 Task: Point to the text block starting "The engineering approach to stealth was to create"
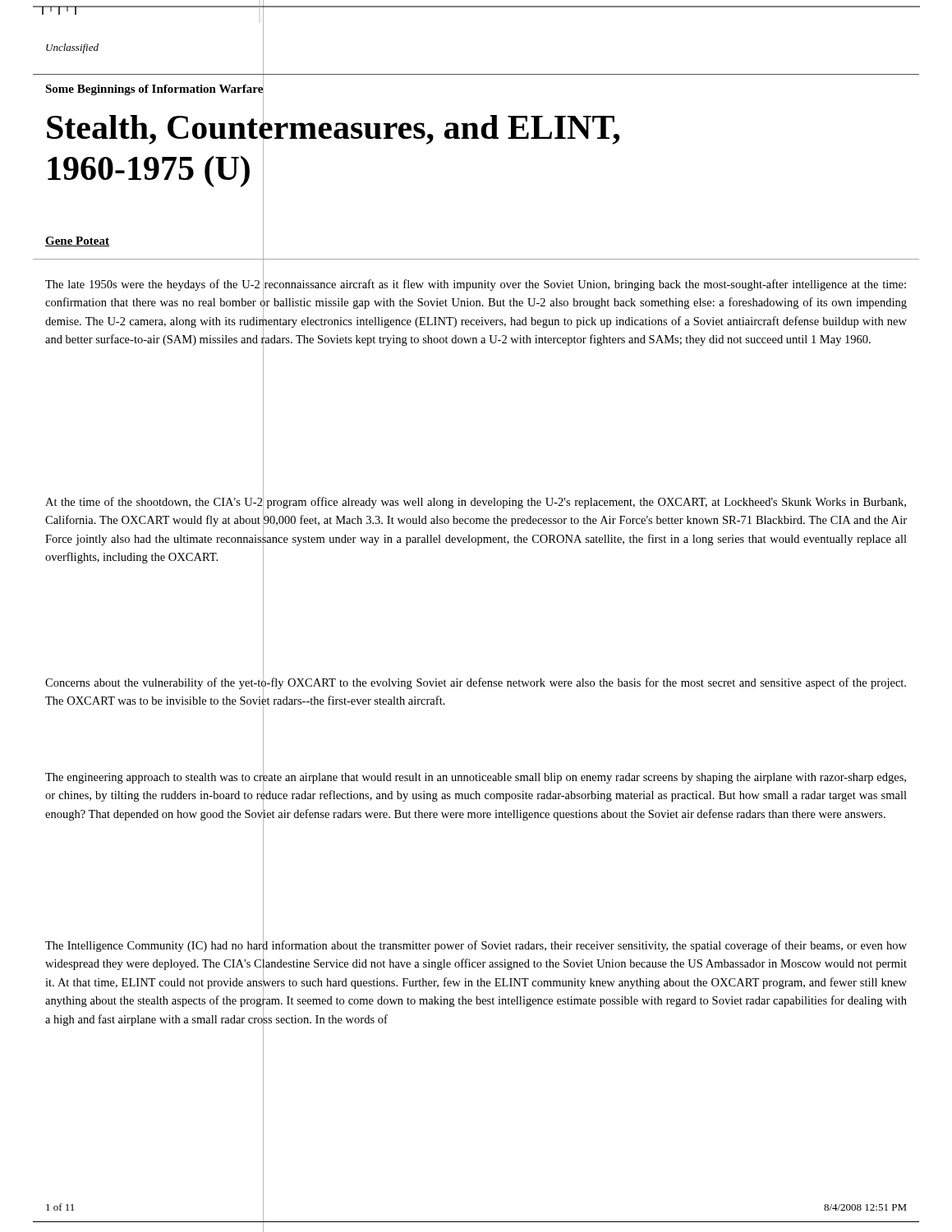click(x=476, y=795)
